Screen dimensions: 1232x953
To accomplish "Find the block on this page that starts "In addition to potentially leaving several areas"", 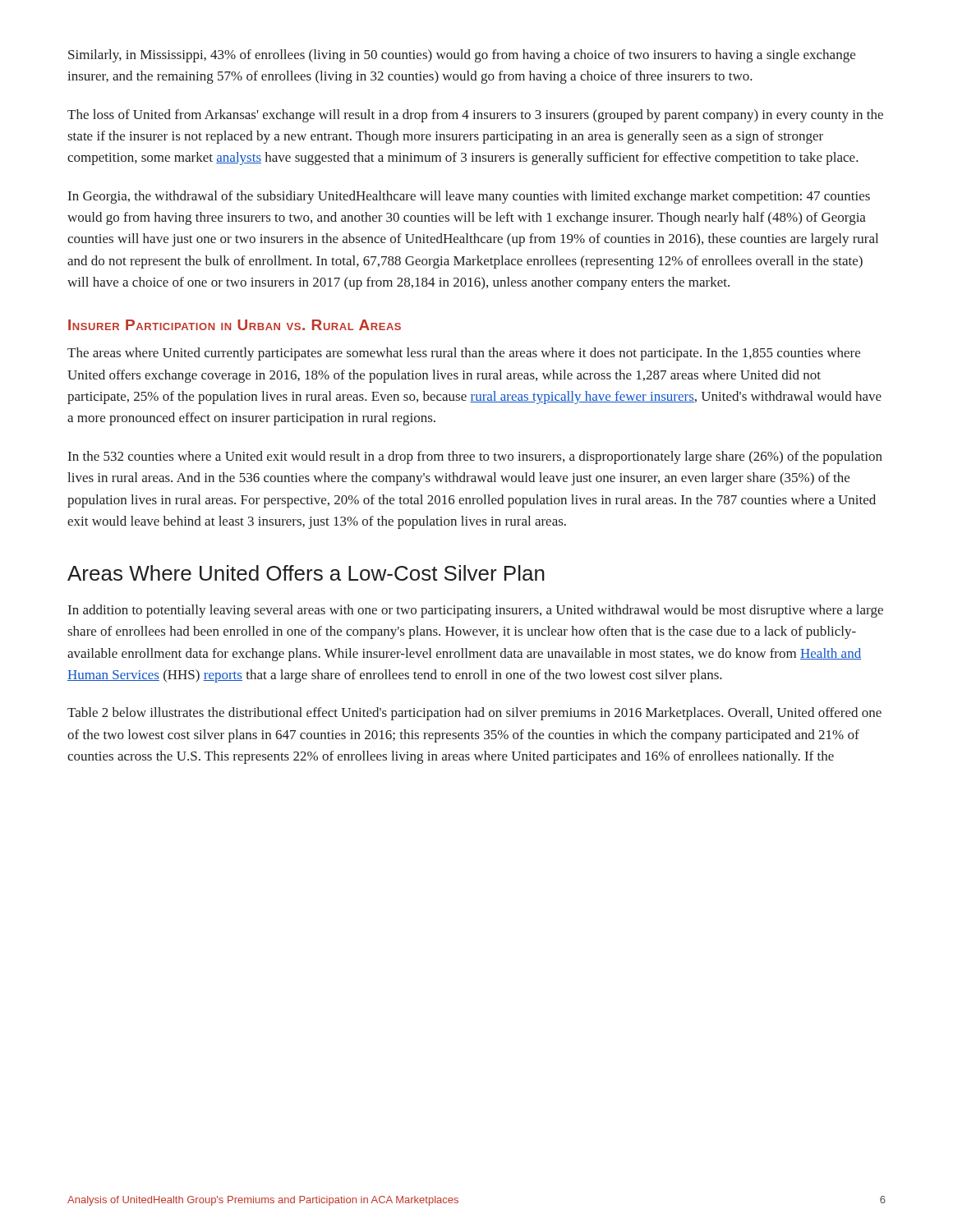I will point(476,643).
